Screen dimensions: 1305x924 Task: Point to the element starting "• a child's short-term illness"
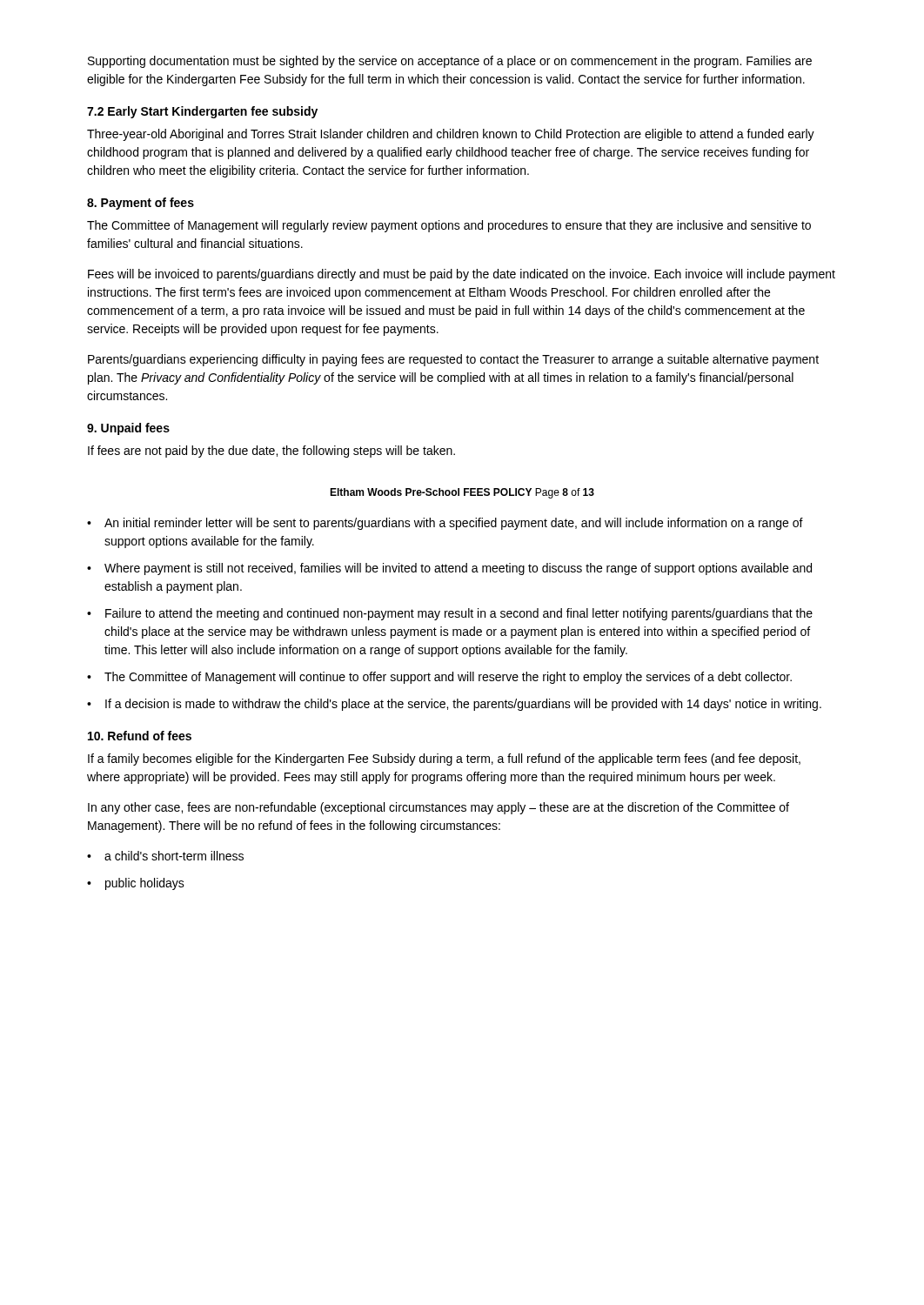[165, 856]
